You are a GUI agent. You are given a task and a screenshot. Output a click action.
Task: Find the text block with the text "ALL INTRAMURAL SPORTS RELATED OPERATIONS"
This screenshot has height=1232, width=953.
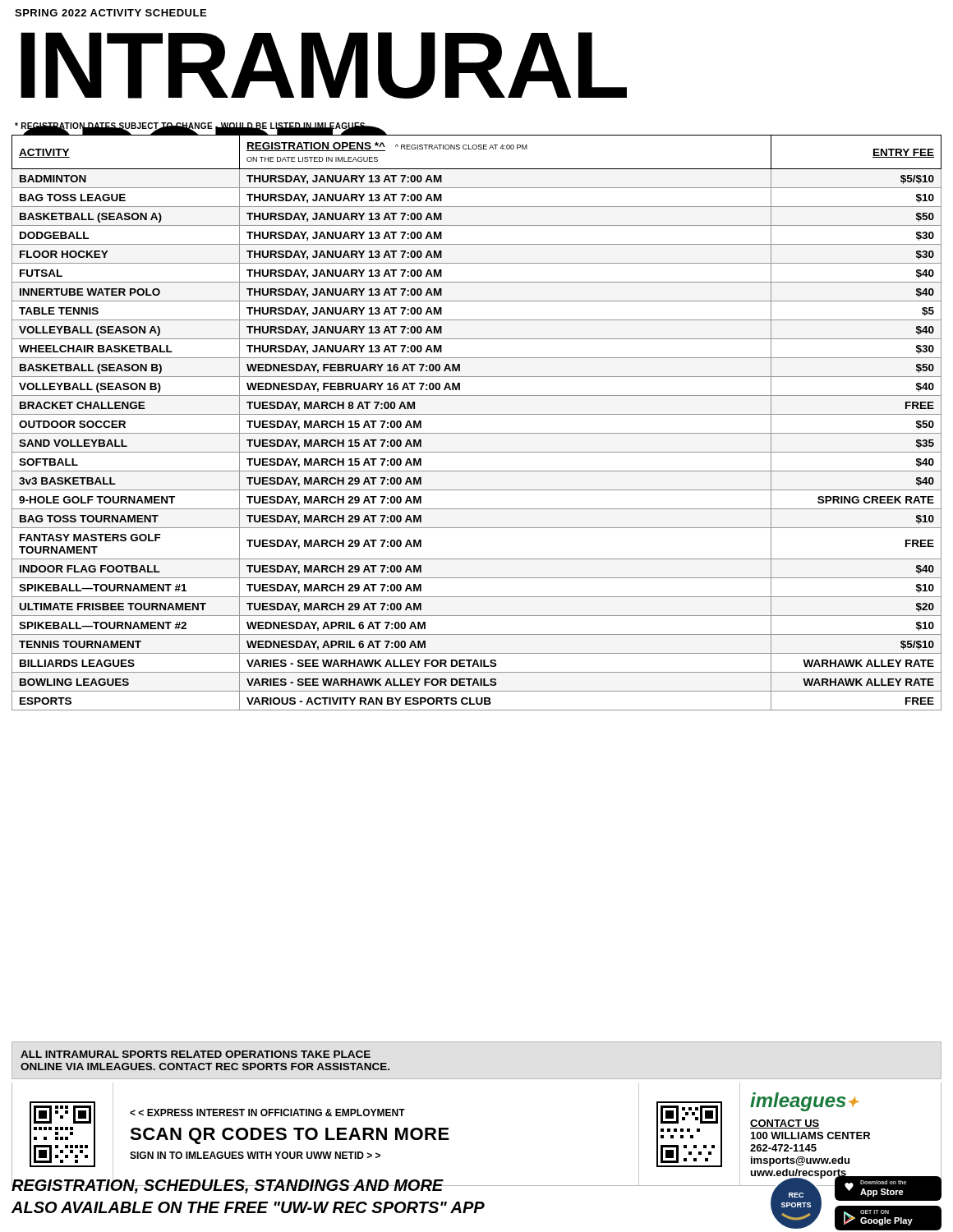click(205, 1060)
